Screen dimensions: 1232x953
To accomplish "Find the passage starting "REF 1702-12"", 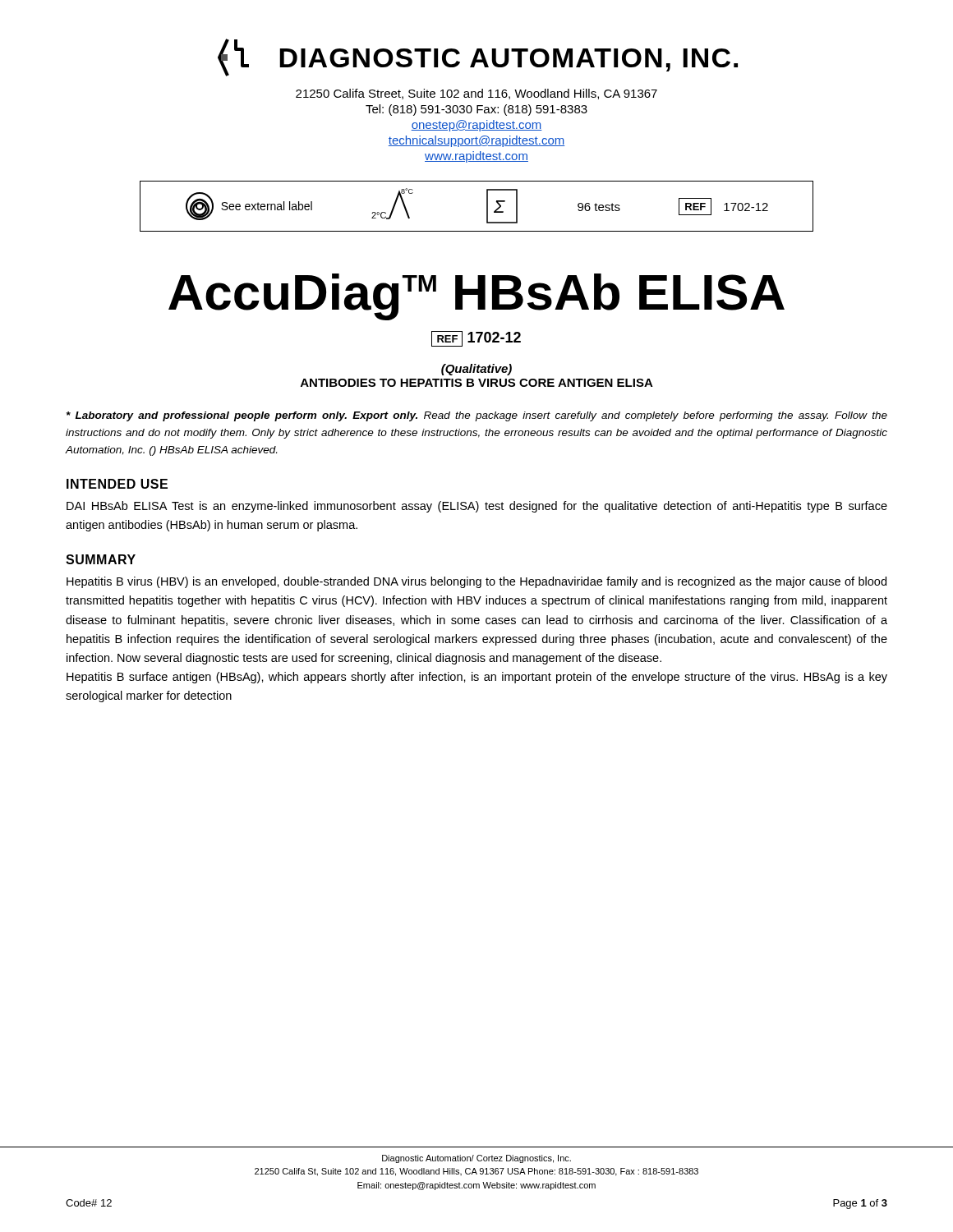I will (476, 338).
